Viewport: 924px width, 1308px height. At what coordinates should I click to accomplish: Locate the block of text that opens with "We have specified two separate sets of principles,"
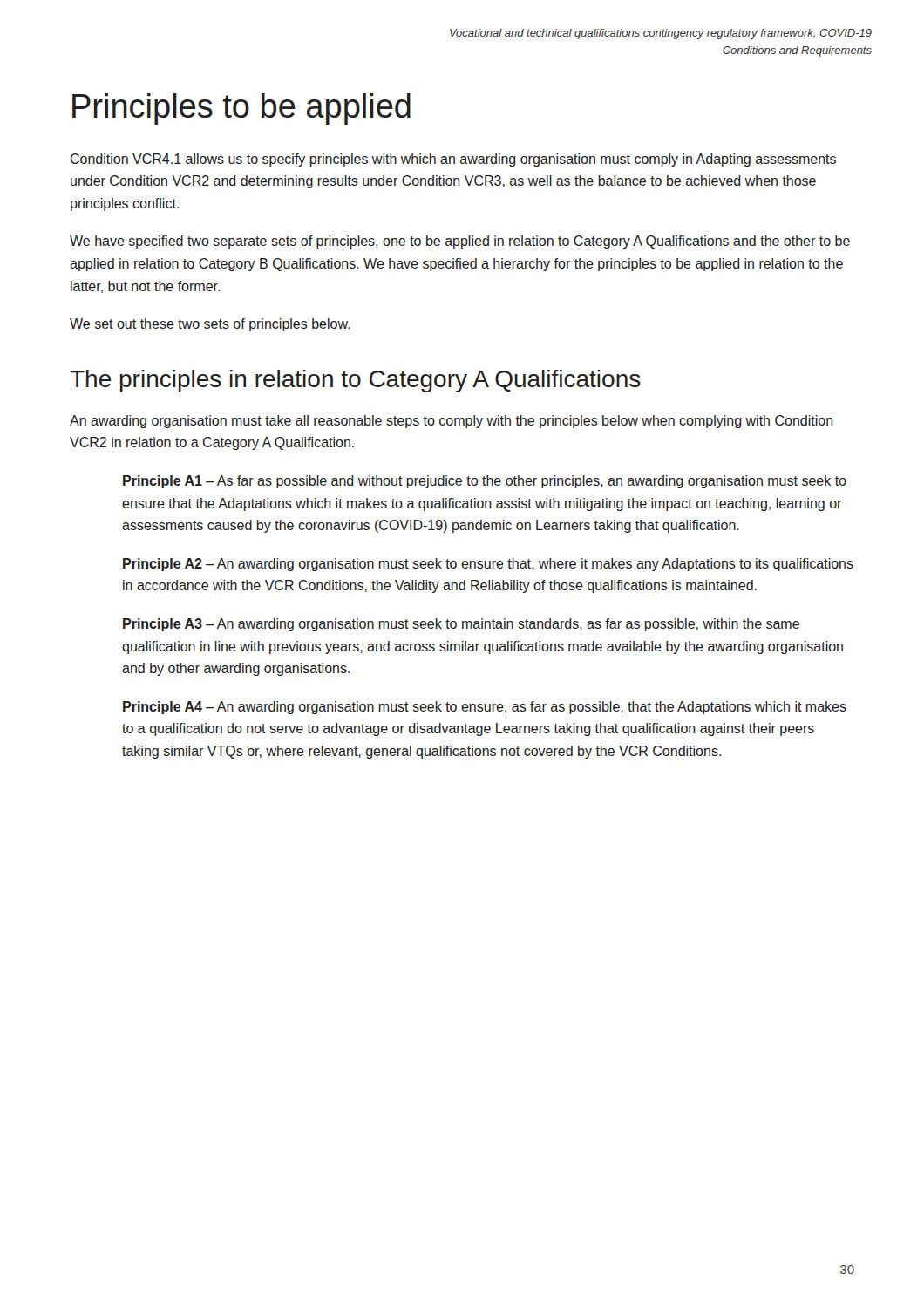460,264
